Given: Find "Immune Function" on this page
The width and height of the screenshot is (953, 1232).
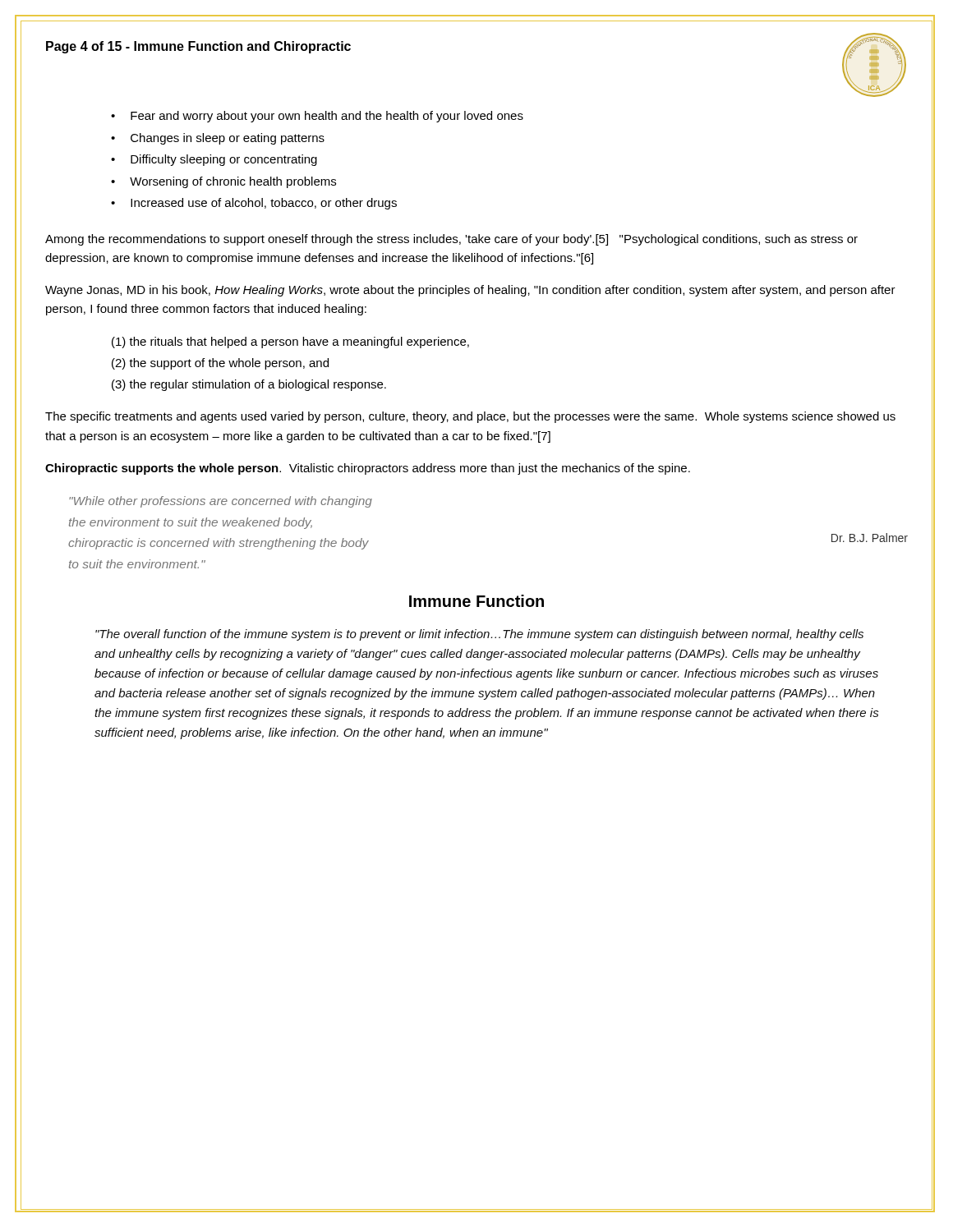Looking at the screenshot, I should point(476,601).
